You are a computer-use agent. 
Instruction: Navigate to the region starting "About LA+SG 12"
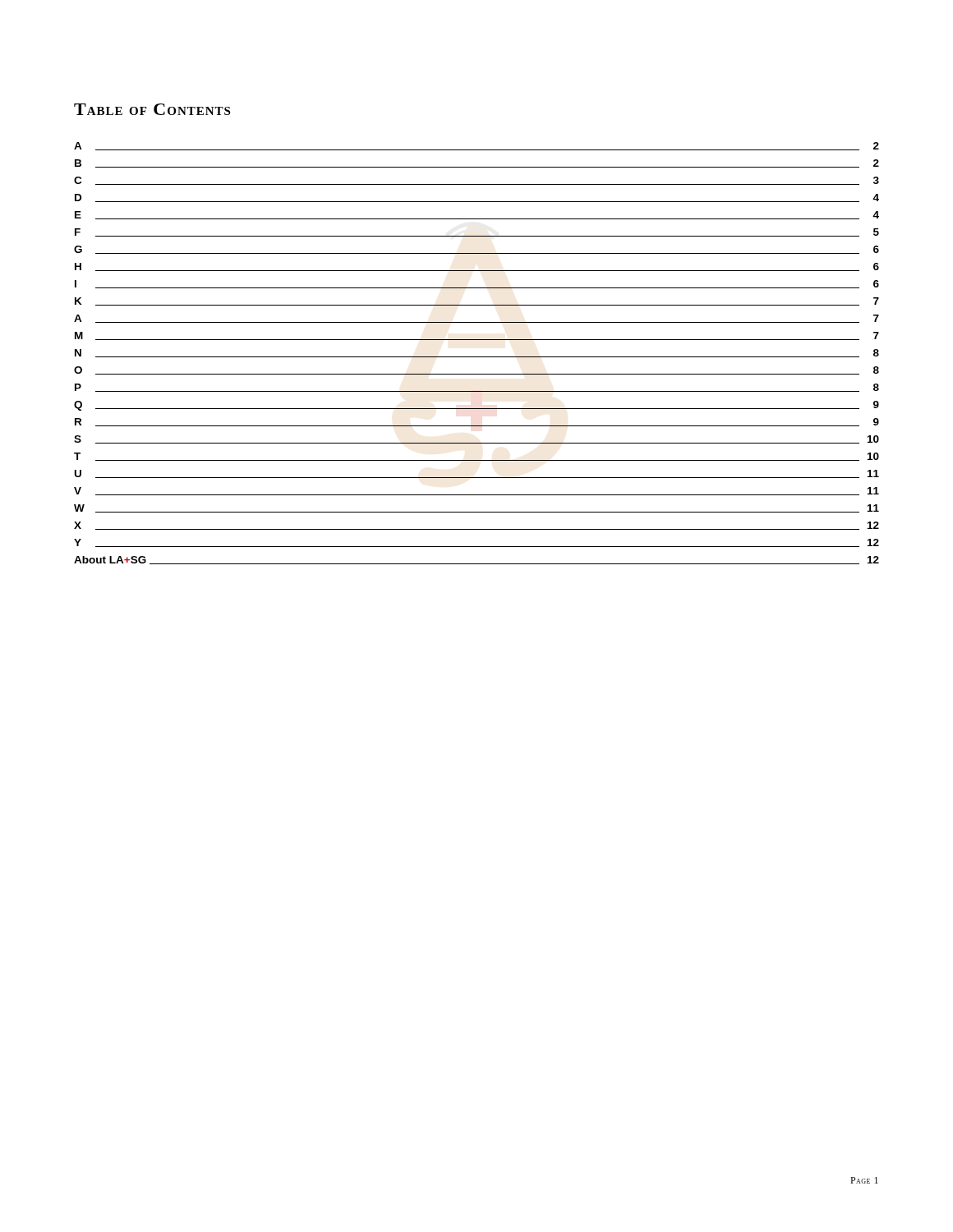[476, 560]
